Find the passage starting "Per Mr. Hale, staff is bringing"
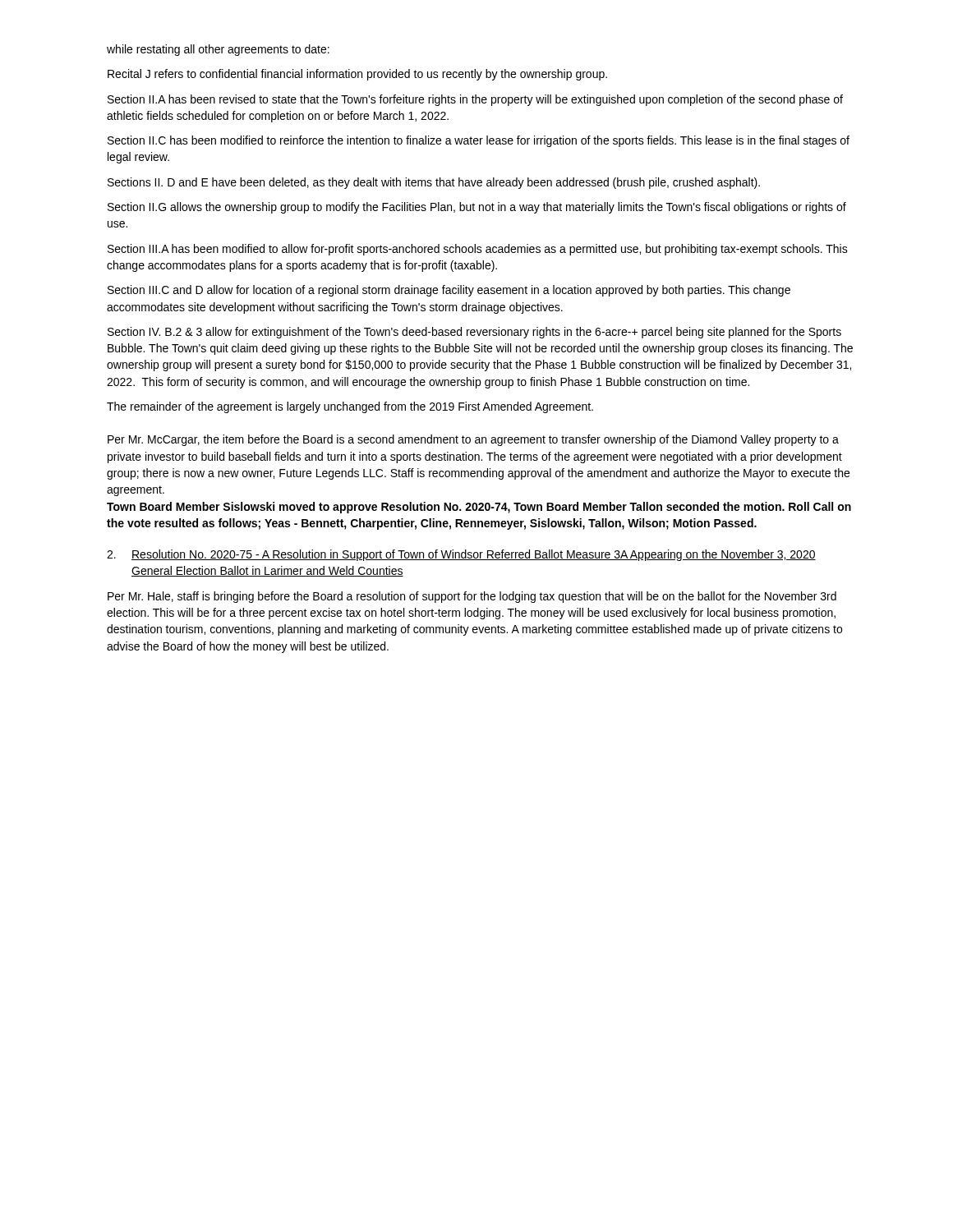This screenshot has width=953, height=1232. [475, 621]
